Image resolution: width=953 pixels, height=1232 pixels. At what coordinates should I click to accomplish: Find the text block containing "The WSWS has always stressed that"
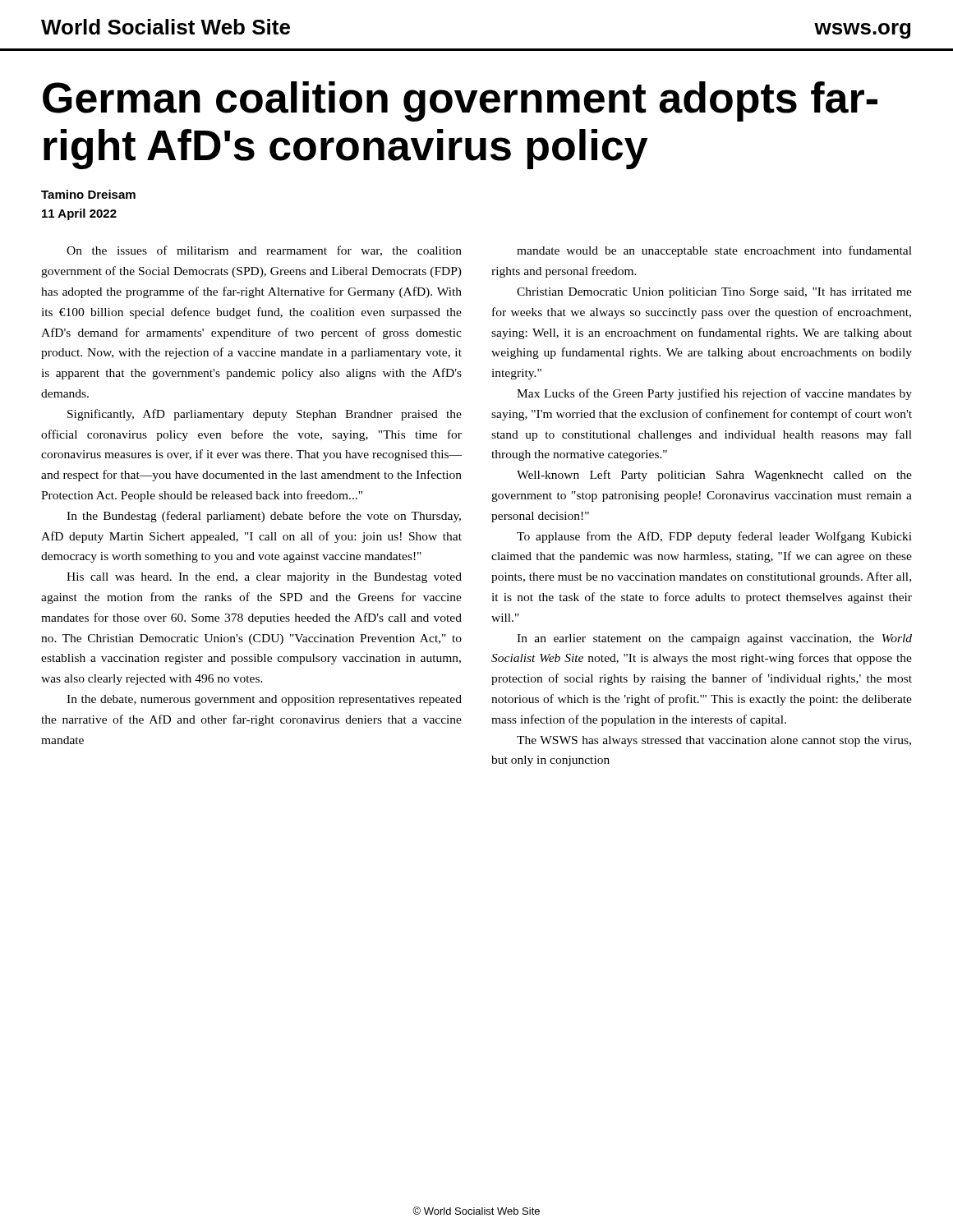(702, 750)
